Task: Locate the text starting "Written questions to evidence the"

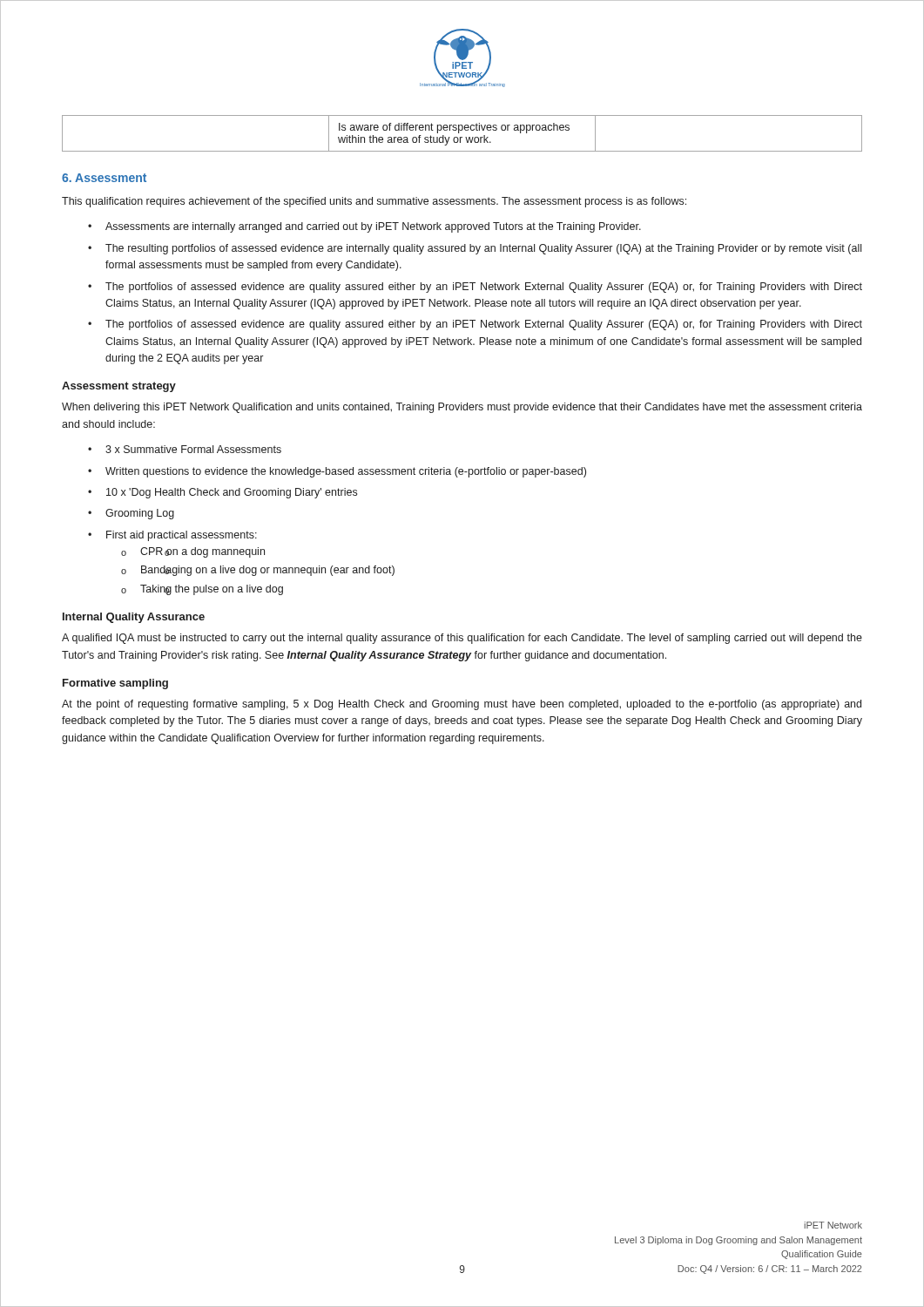Action: pos(346,471)
